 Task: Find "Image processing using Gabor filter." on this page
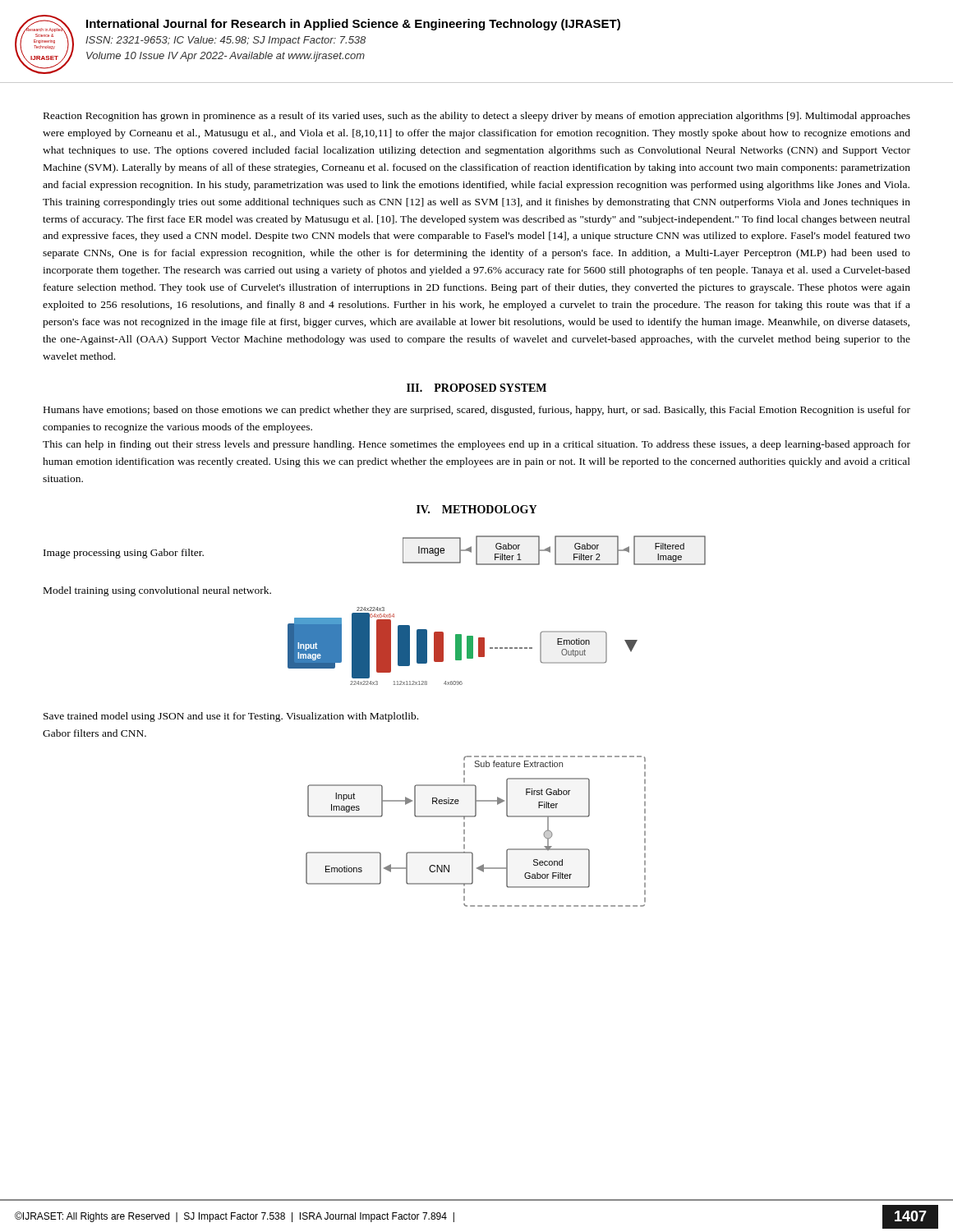pyautogui.click(x=124, y=552)
